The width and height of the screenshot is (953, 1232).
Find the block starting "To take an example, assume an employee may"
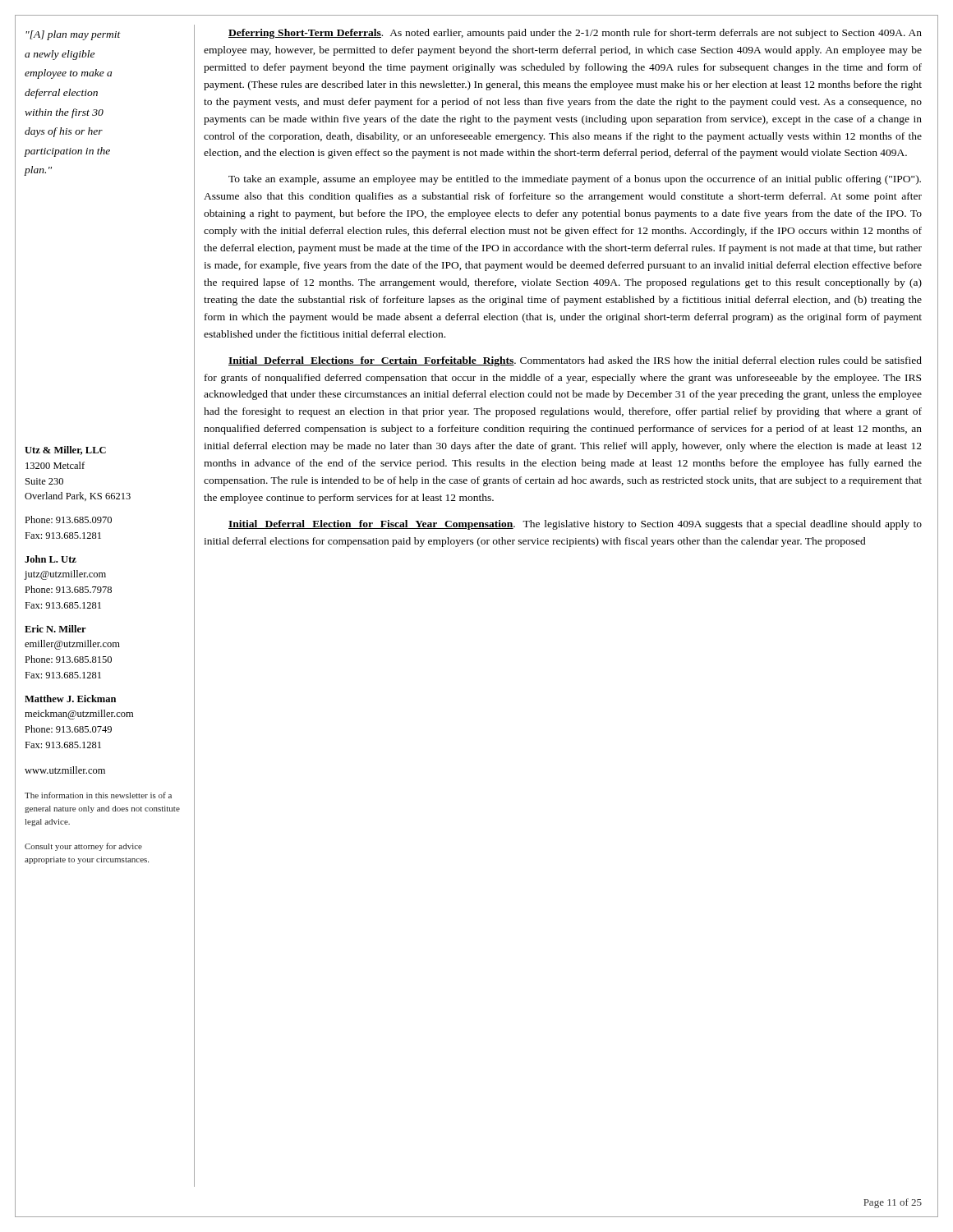click(563, 257)
